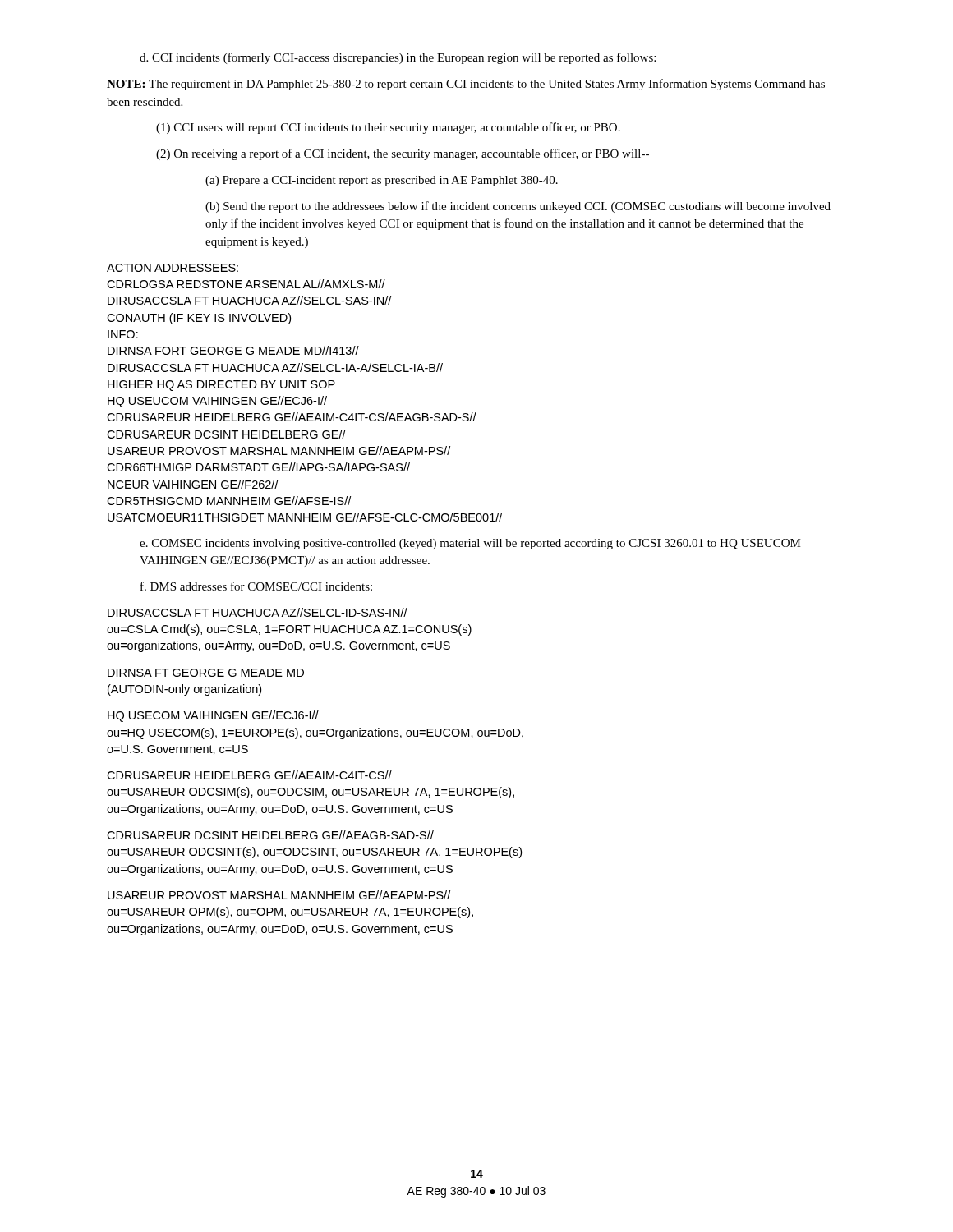Locate the block of text that opens with "e. COMSEC incidents involving"
The image size is (953, 1232).
coord(470,551)
